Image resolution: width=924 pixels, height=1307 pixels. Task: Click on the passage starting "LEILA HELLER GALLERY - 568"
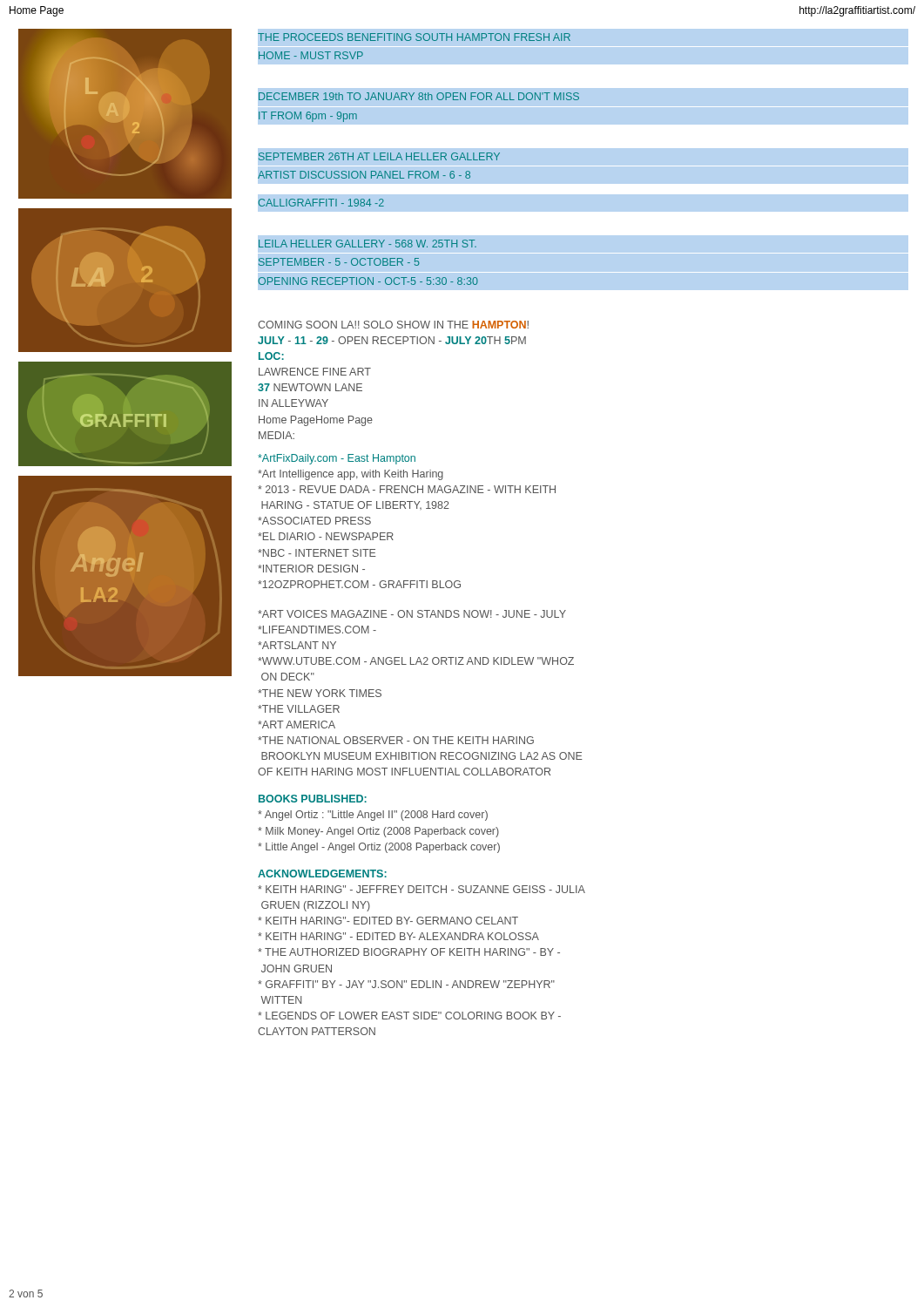(x=368, y=244)
